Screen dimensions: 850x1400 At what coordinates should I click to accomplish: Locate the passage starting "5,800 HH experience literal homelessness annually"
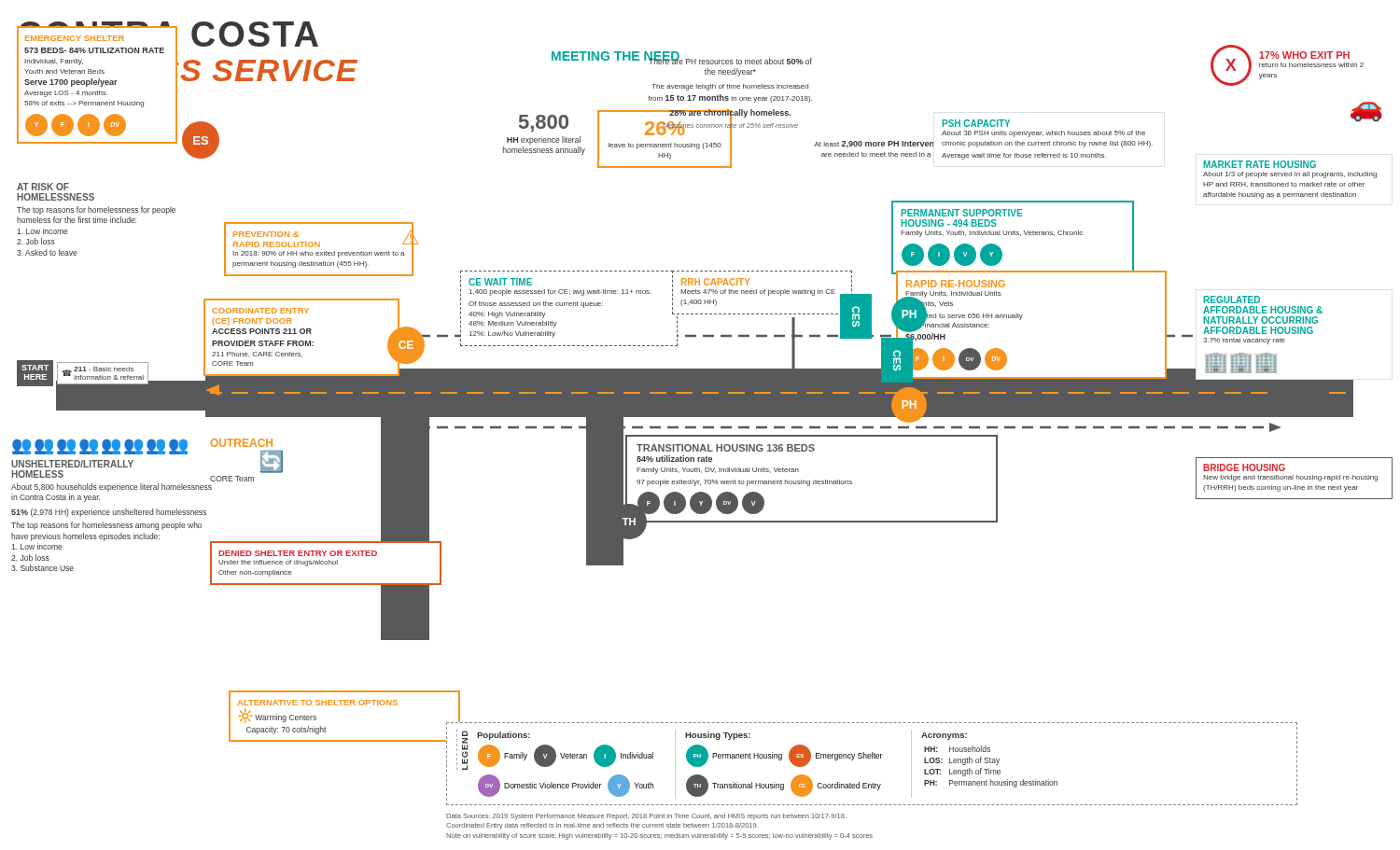click(x=544, y=133)
